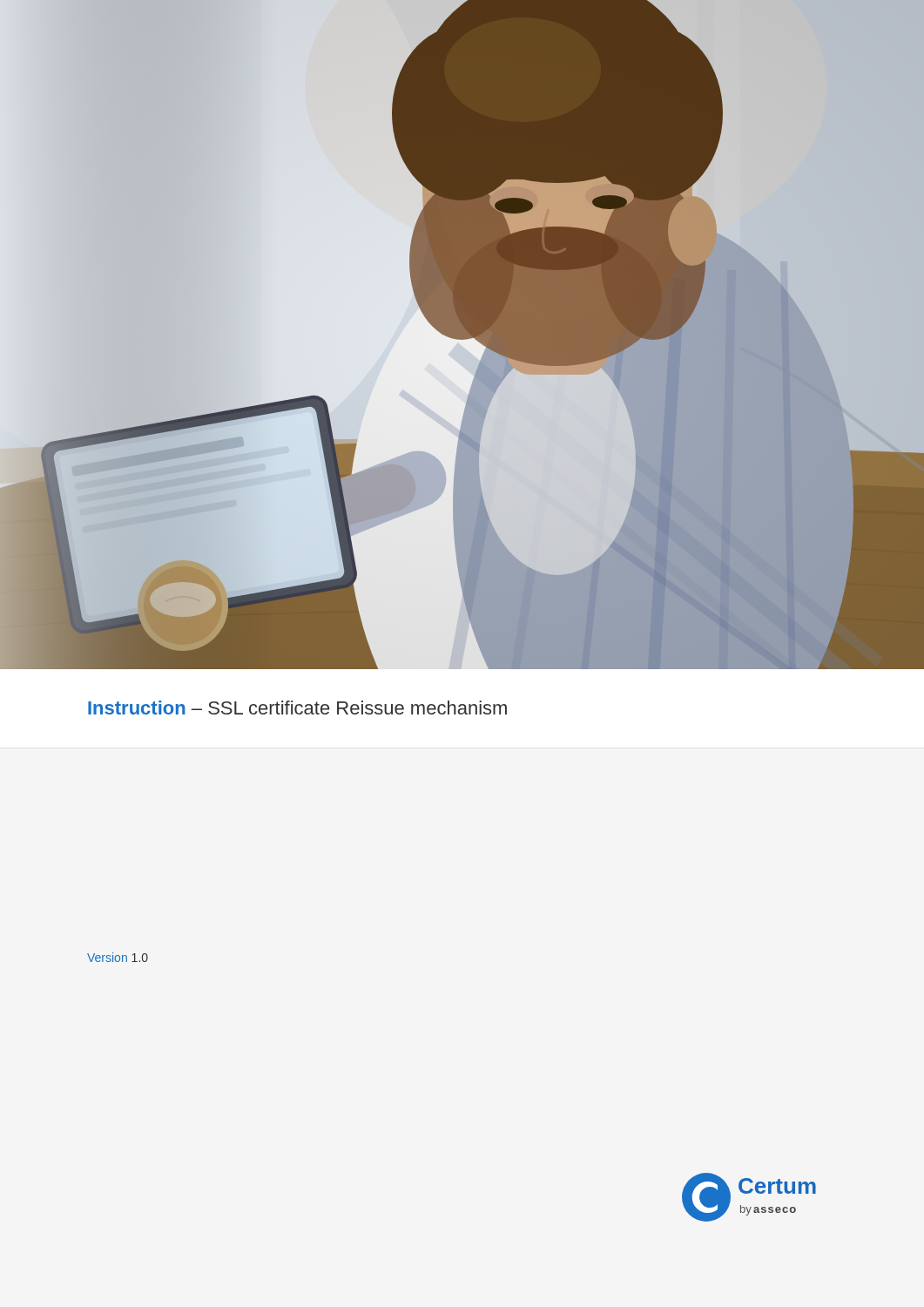Point to the block starting "Version 1.0"
This screenshot has height=1307, width=924.
(118, 958)
